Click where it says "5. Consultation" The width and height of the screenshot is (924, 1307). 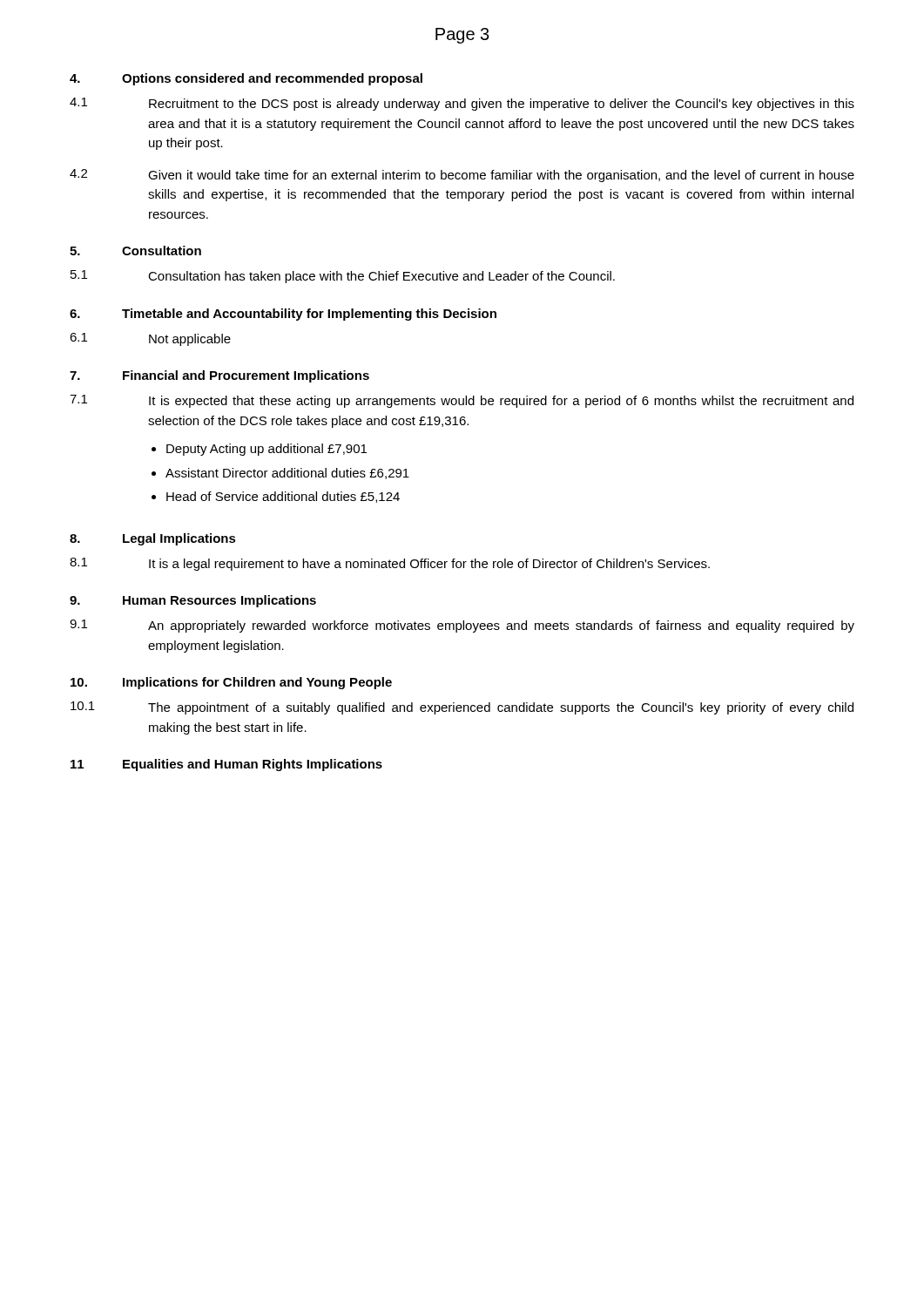coord(136,250)
